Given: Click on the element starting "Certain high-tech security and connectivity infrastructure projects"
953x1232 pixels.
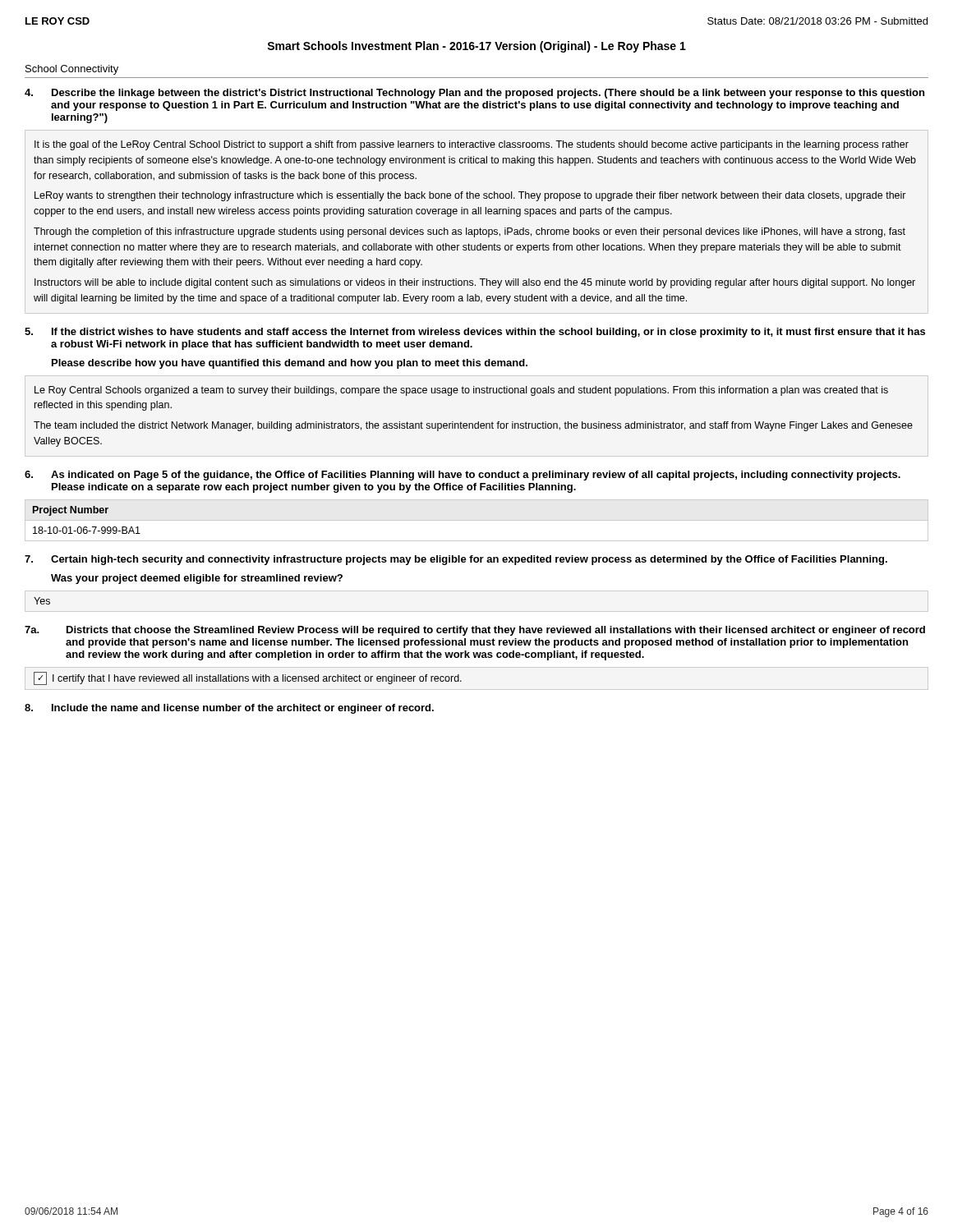Looking at the screenshot, I should (469, 558).
